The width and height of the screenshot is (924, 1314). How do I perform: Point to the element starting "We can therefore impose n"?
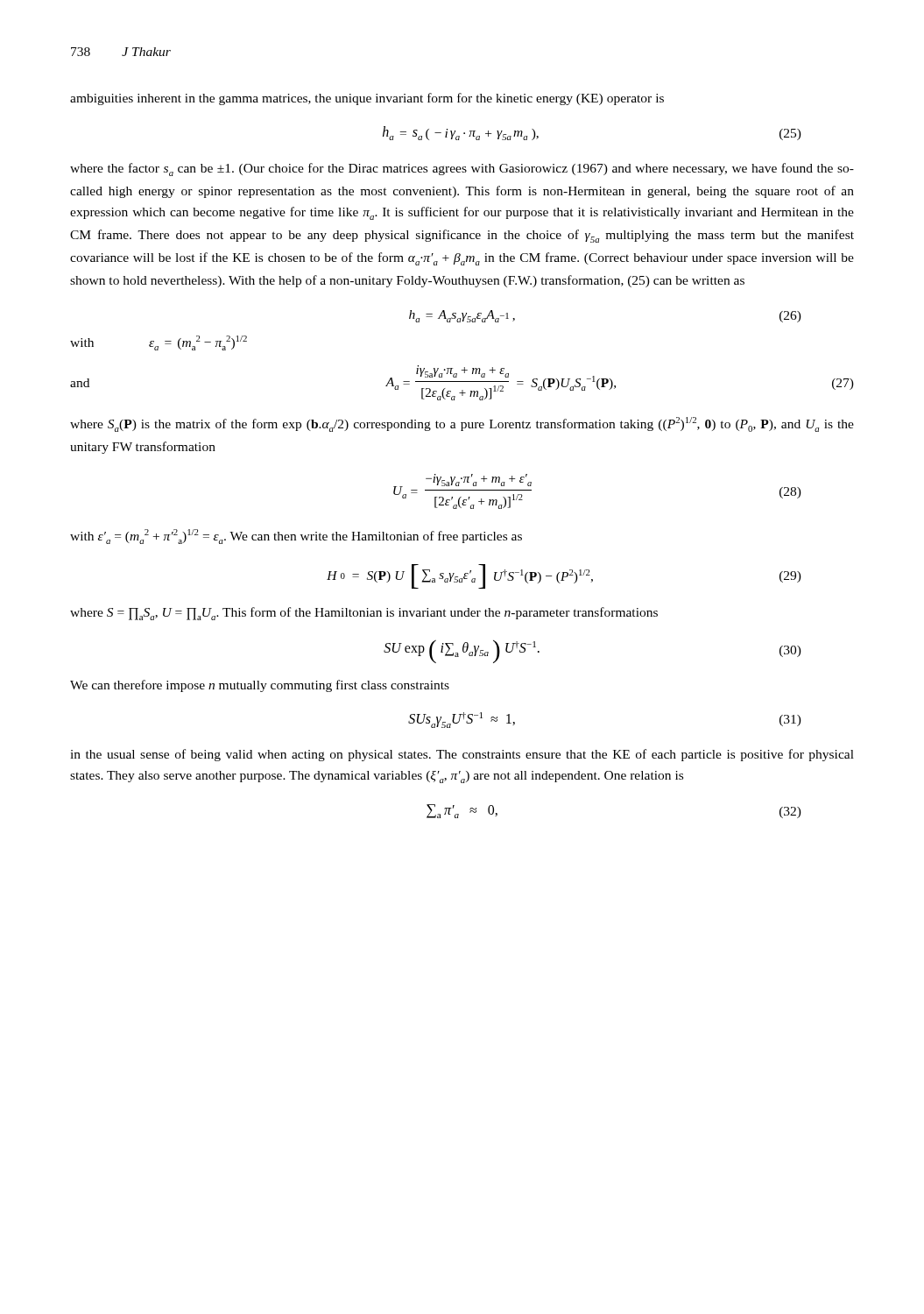260,686
